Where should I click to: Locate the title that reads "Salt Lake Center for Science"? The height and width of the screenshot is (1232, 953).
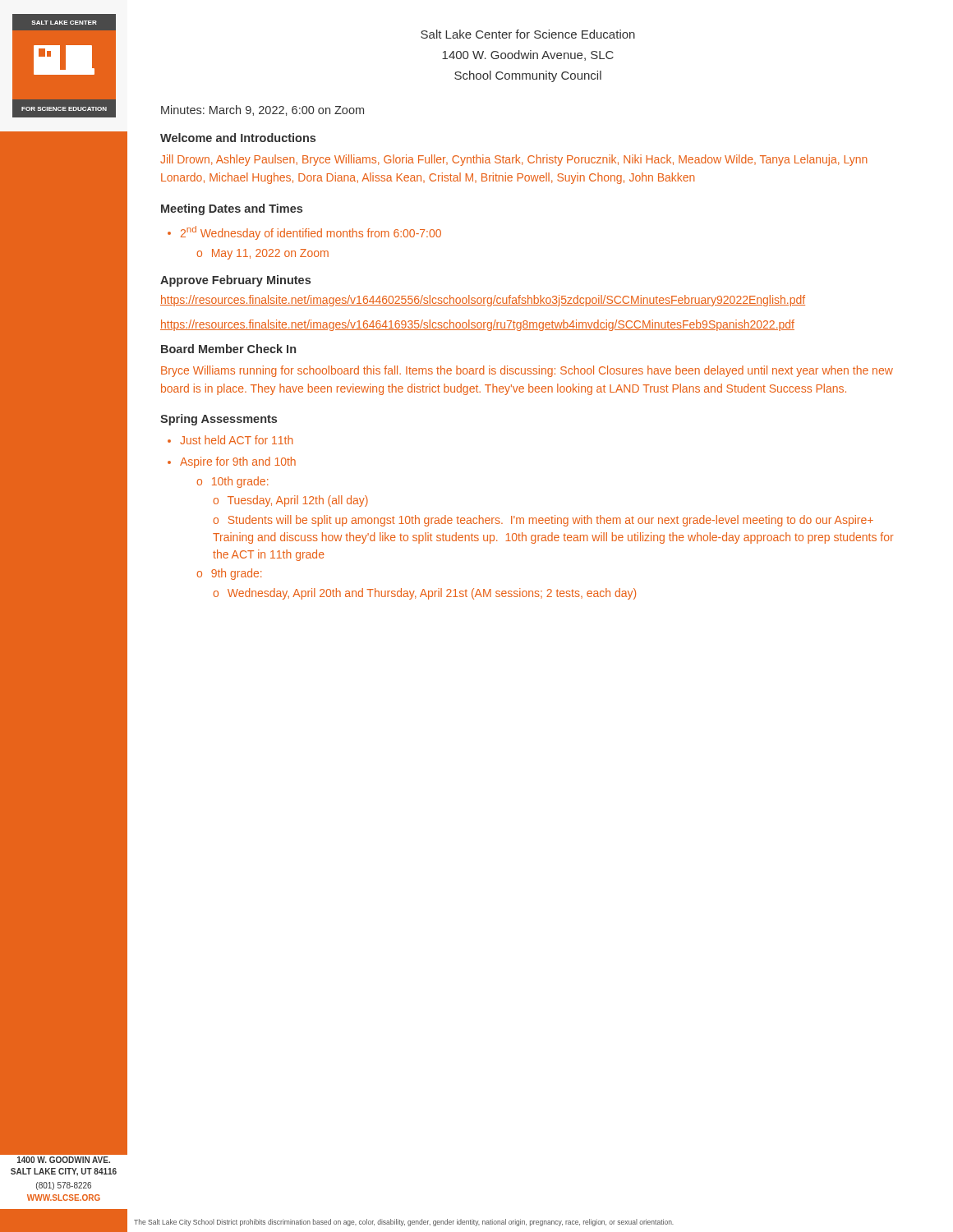point(528,54)
